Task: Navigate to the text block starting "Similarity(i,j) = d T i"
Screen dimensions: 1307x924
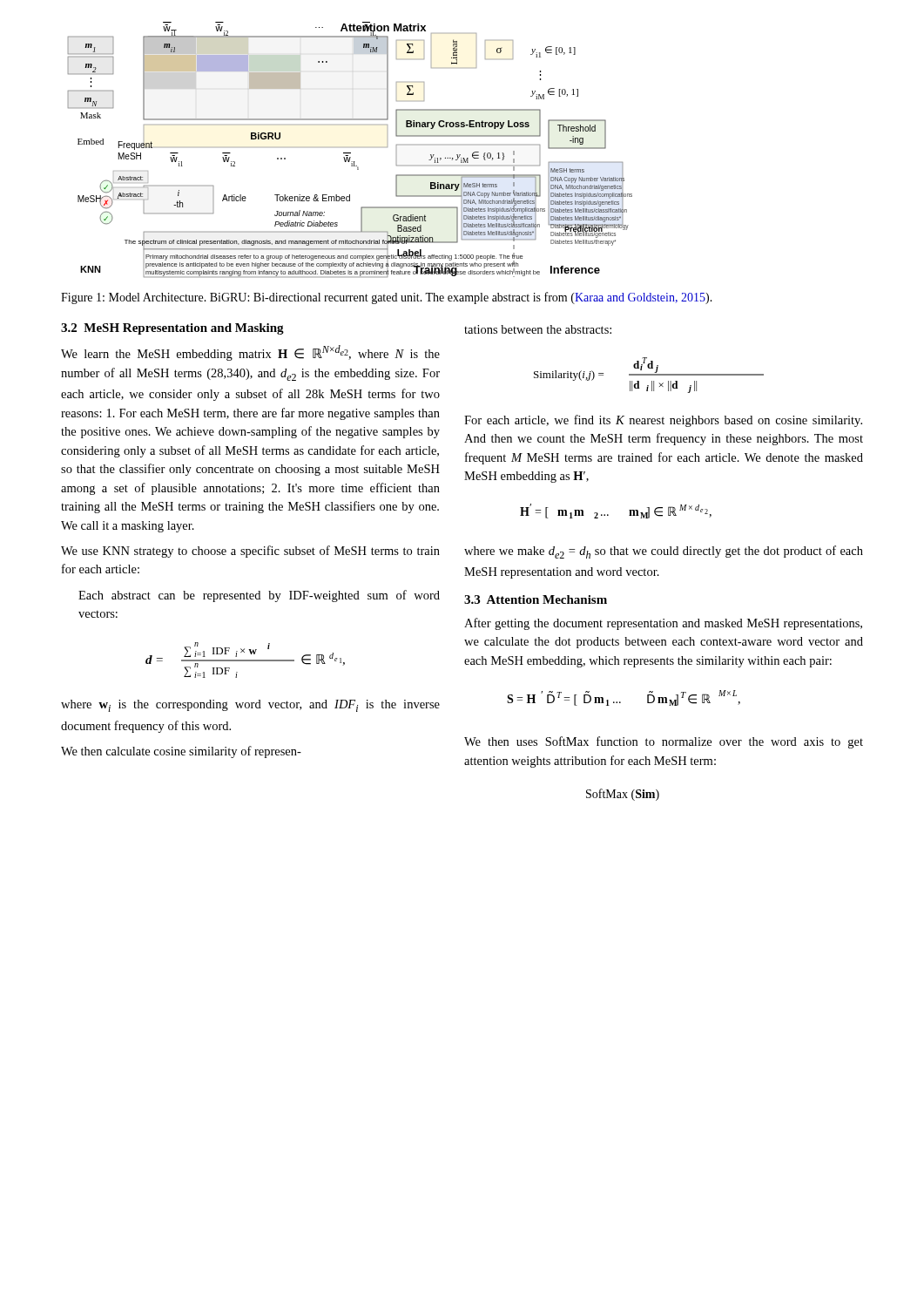Action: (664, 373)
